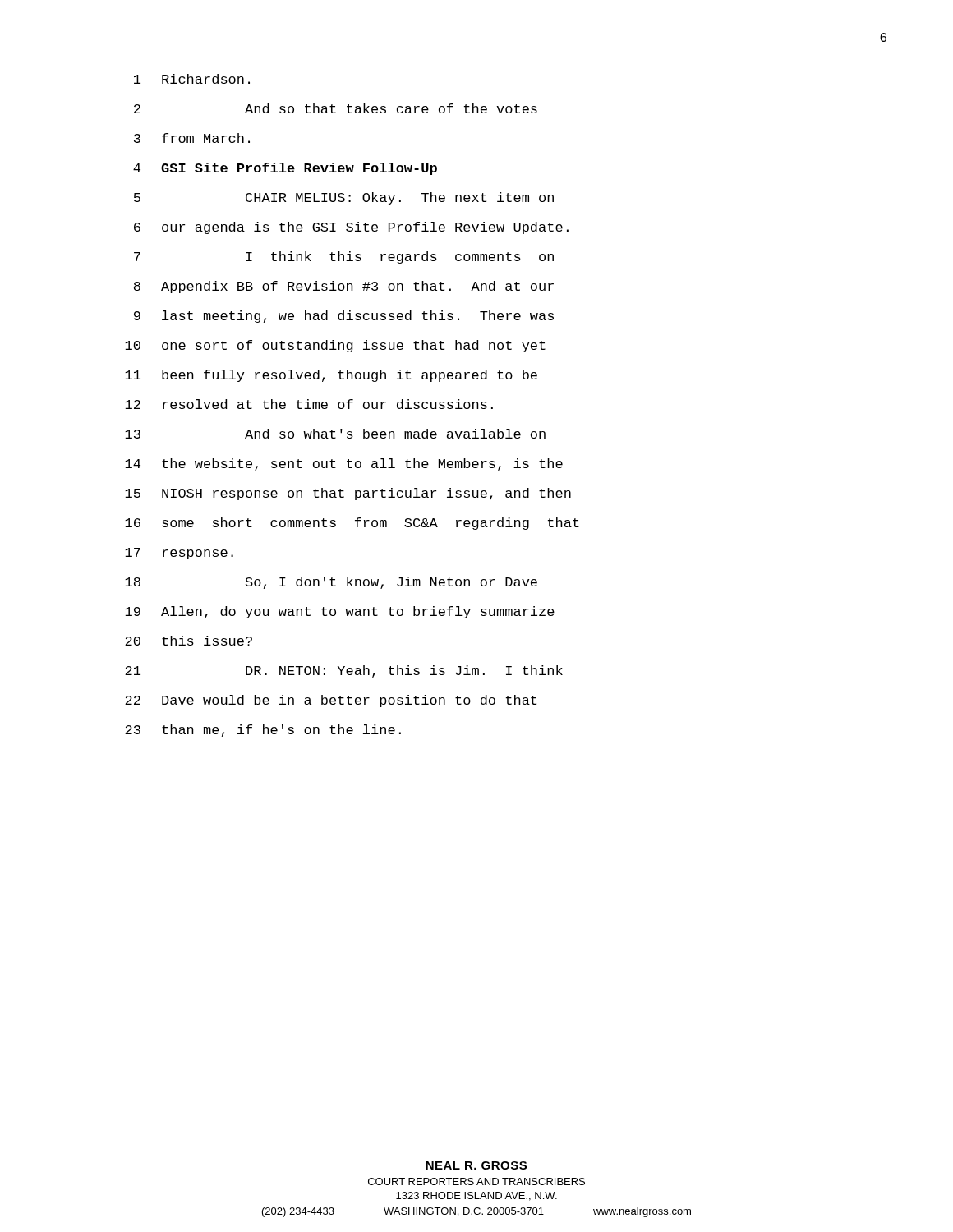Point to "7 I think this regards comments on"
Image resolution: width=953 pixels, height=1232 pixels.
tap(327, 258)
